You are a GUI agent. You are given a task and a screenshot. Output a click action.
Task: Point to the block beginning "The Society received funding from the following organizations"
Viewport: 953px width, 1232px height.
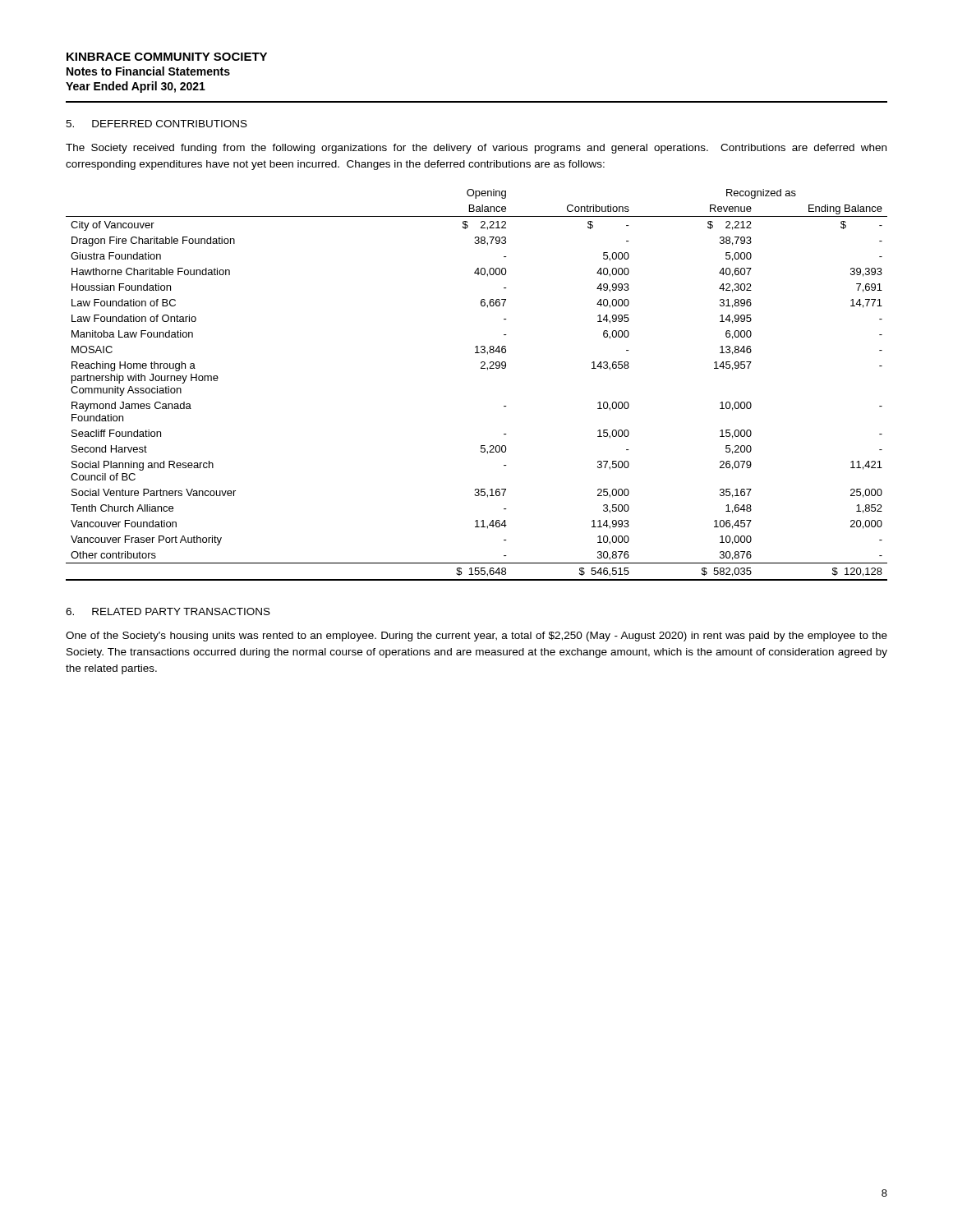[x=476, y=156]
